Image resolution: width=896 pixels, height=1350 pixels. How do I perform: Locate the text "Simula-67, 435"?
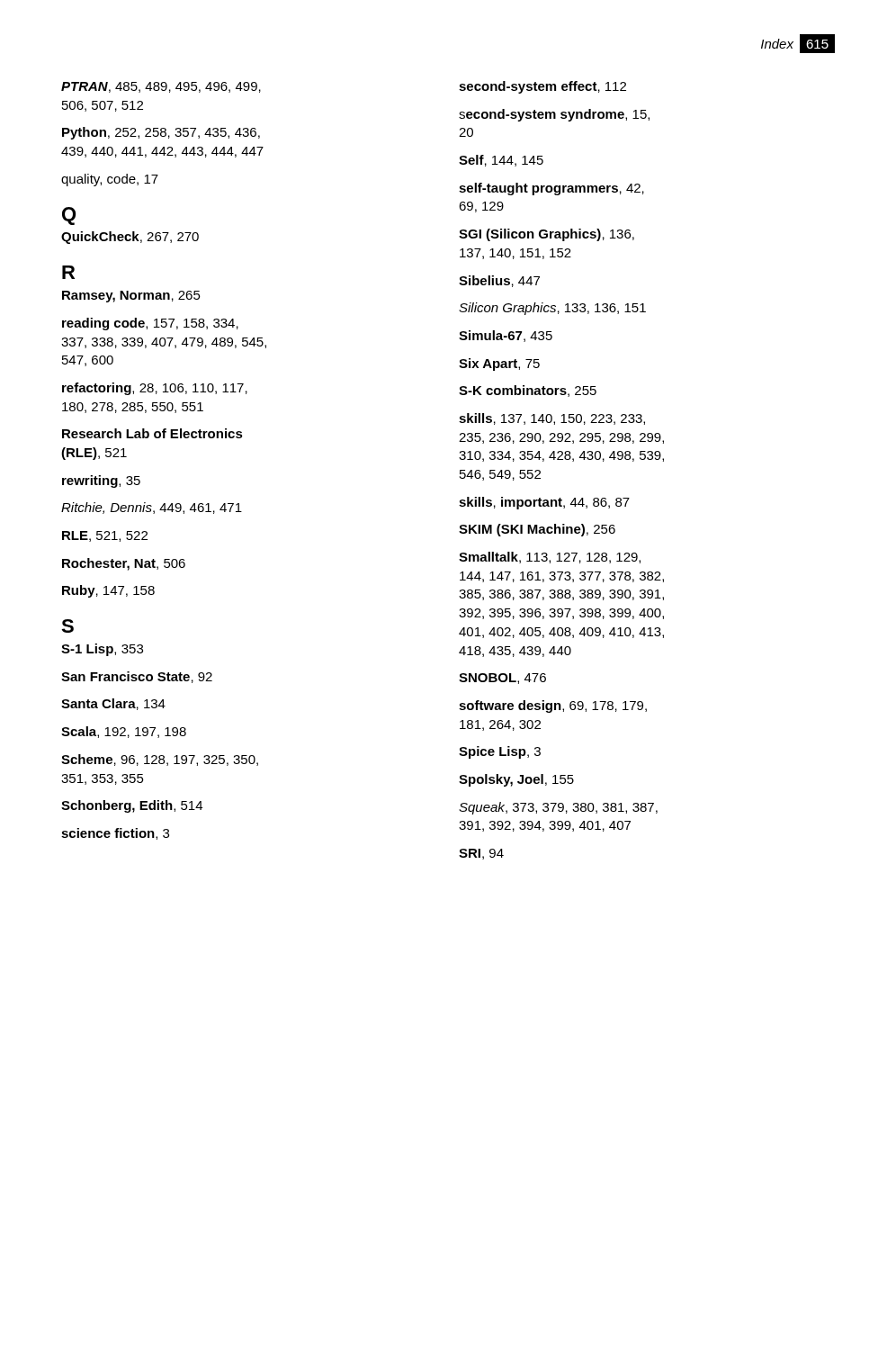coord(506,335)
